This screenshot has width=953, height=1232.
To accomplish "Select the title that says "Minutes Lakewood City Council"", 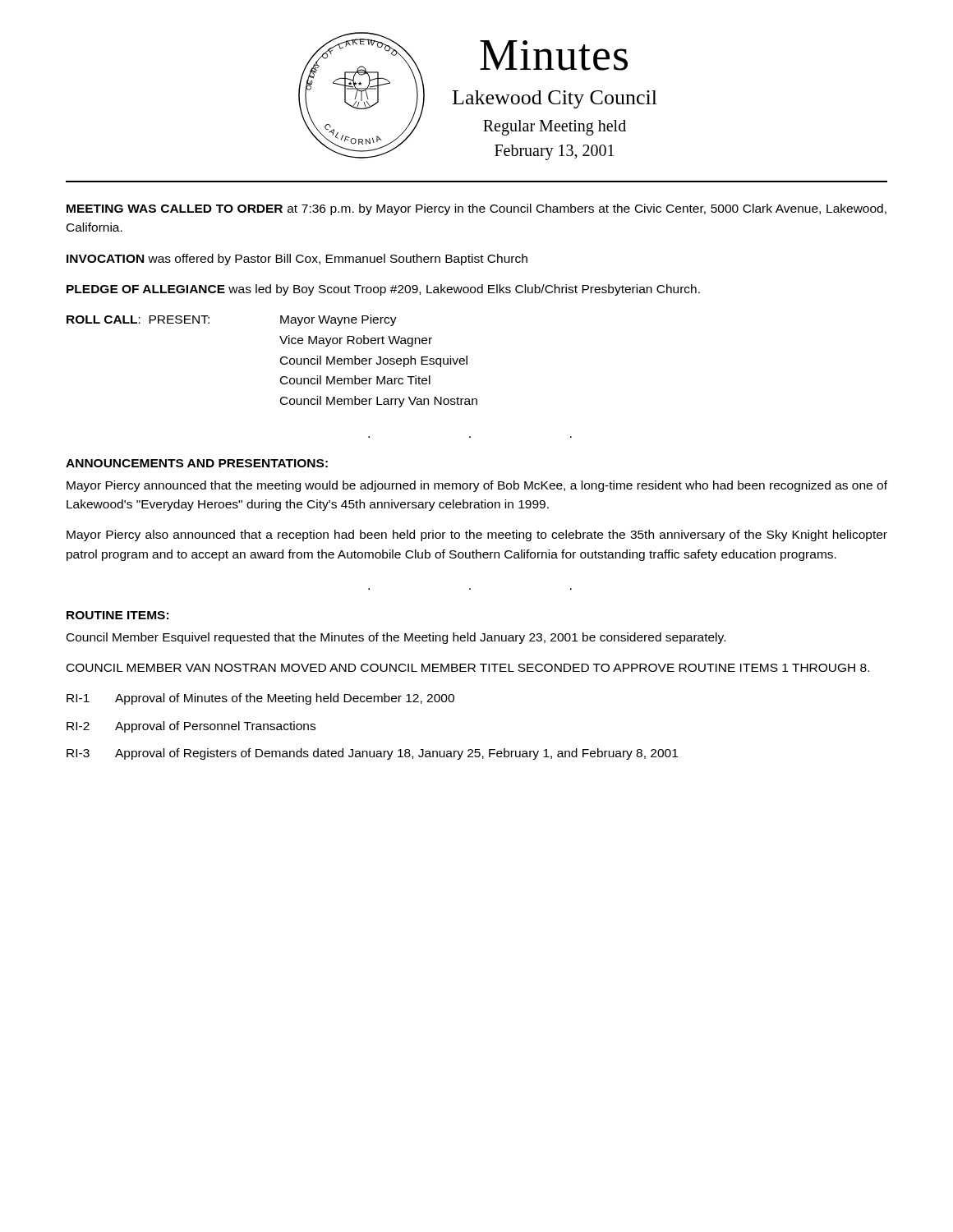I will tap(555, 97).
